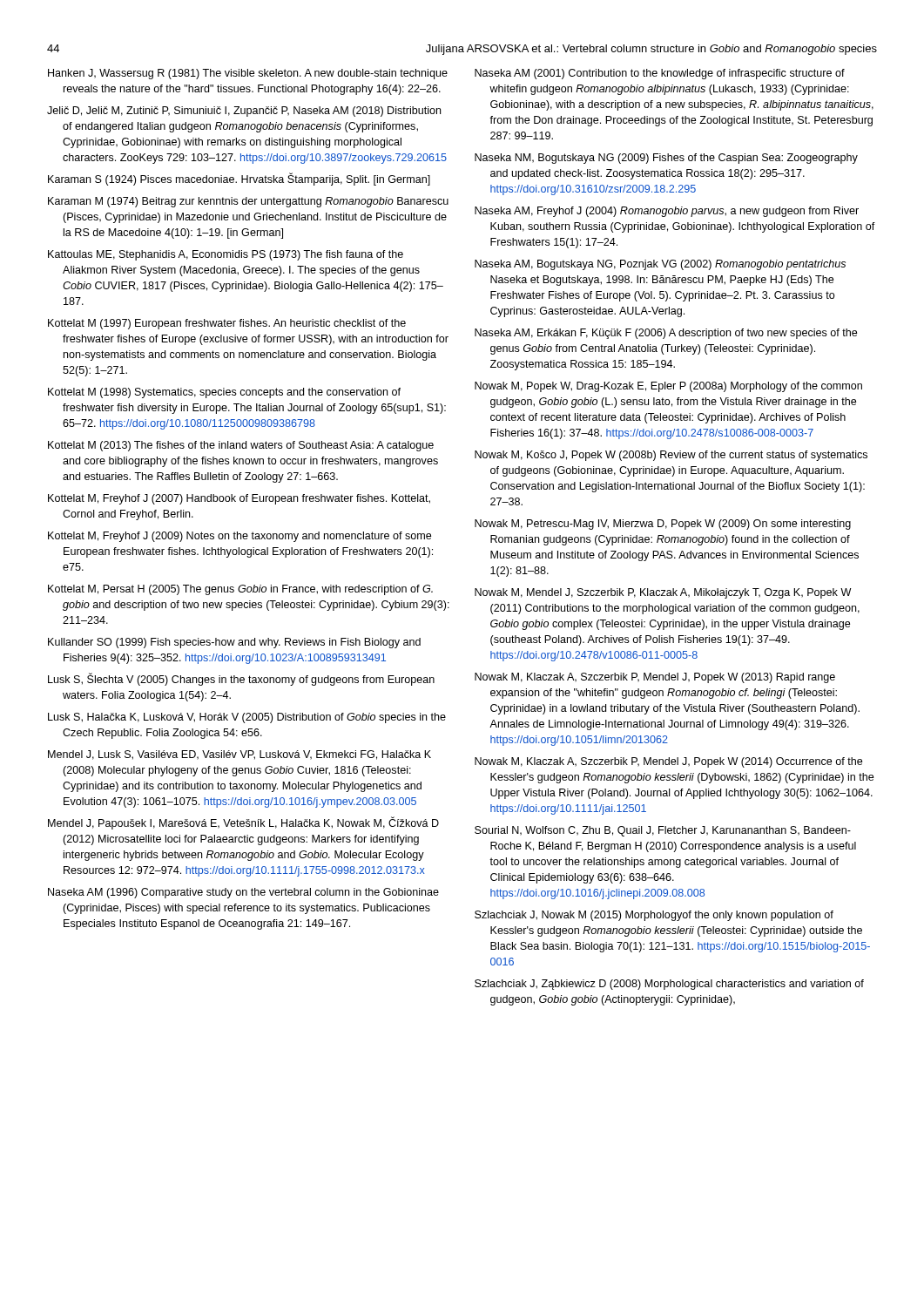Locate the block of text that opens with "Sourial N, Wolfson C, Zhu B,"
Viewport: 924px width, 1307px height.
pos(665,862)
